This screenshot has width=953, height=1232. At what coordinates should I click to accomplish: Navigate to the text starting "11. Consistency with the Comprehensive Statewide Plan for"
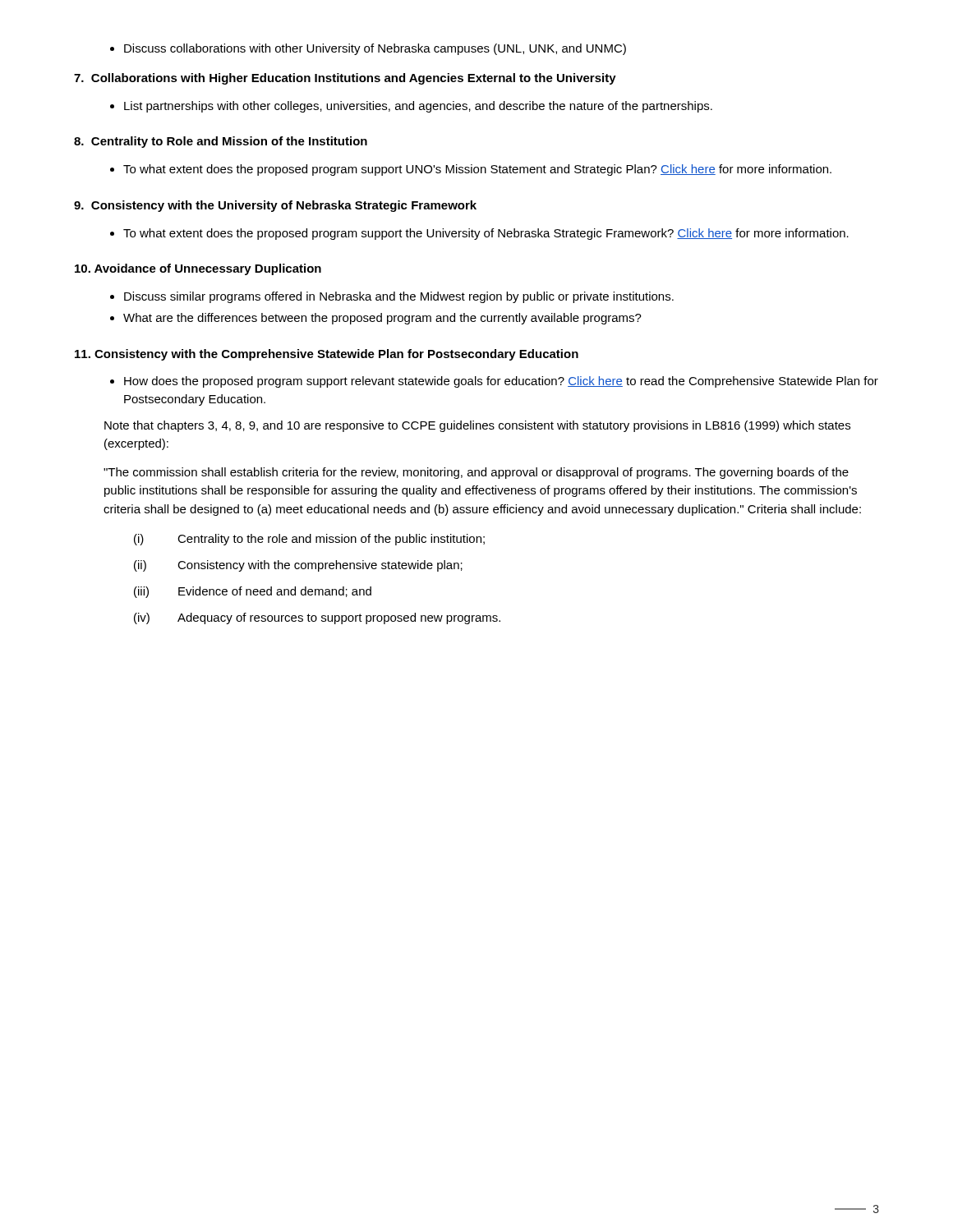326,353
